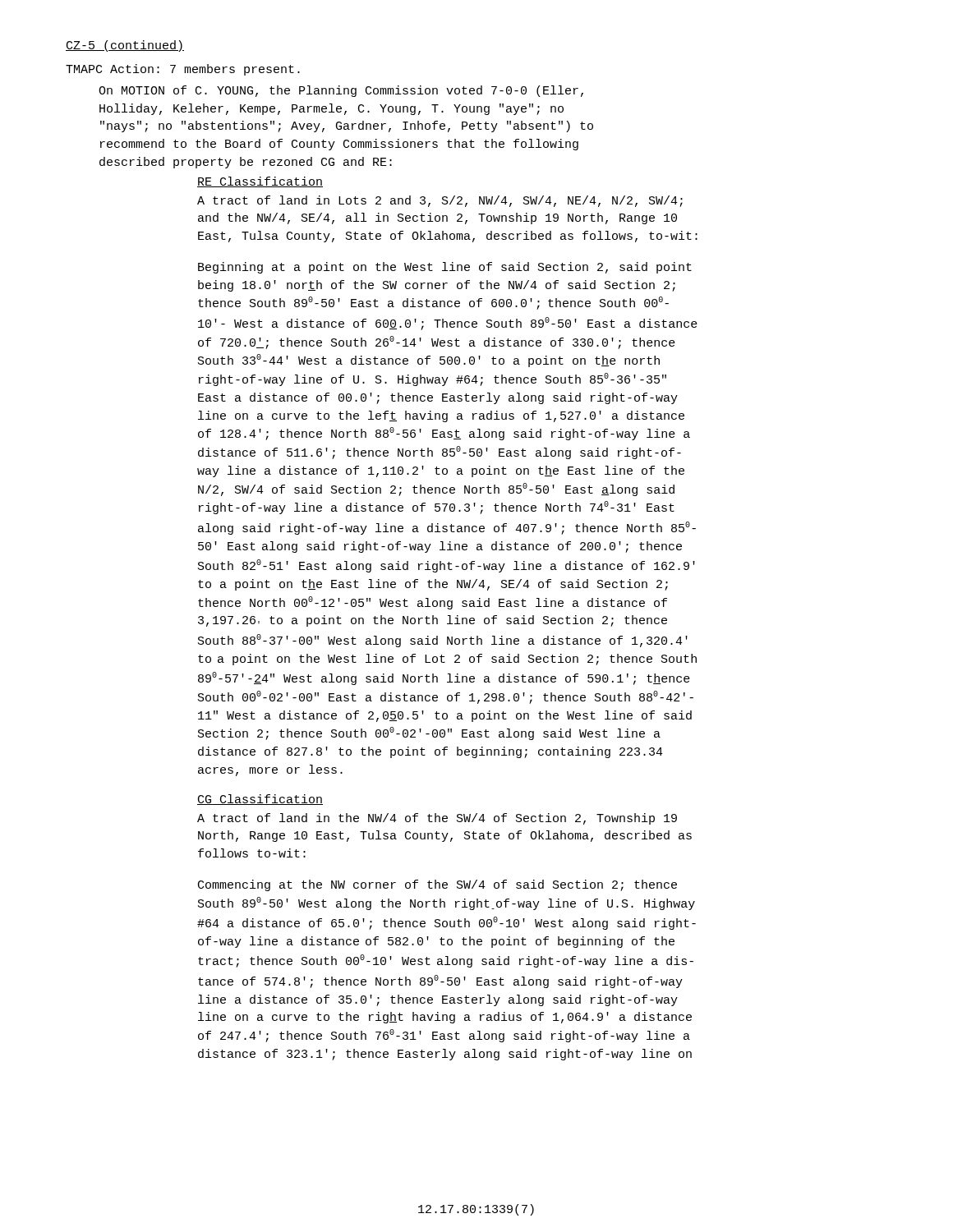Select the text starting "Commencing at the NW"
Image resolution: width=953 pixels, height=1232 pixels.
(447, 970)
